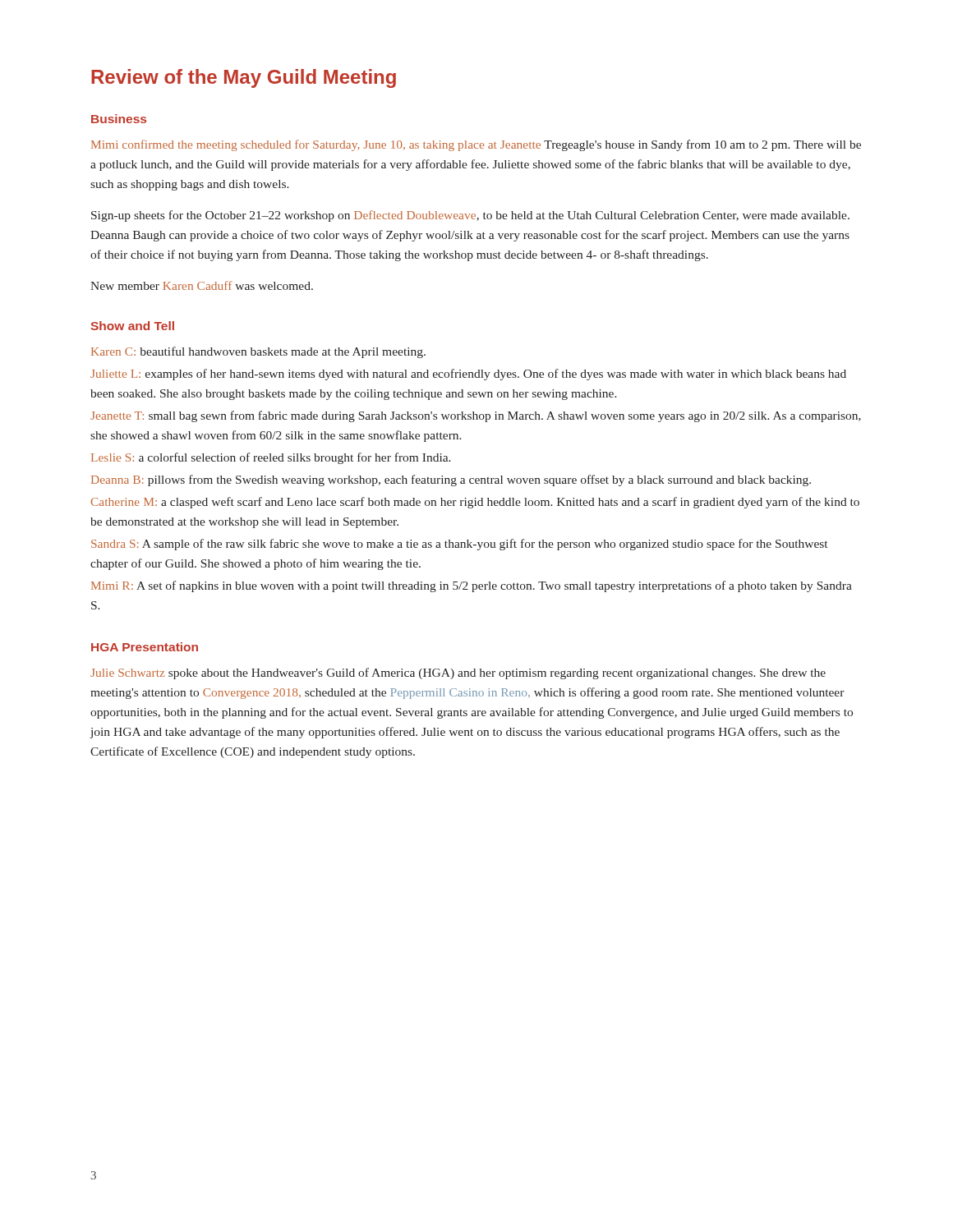Point to the block starting "Julie Schwartz spoke about"
This screenshot has height=1232, width=953.
tap(476, 712)
